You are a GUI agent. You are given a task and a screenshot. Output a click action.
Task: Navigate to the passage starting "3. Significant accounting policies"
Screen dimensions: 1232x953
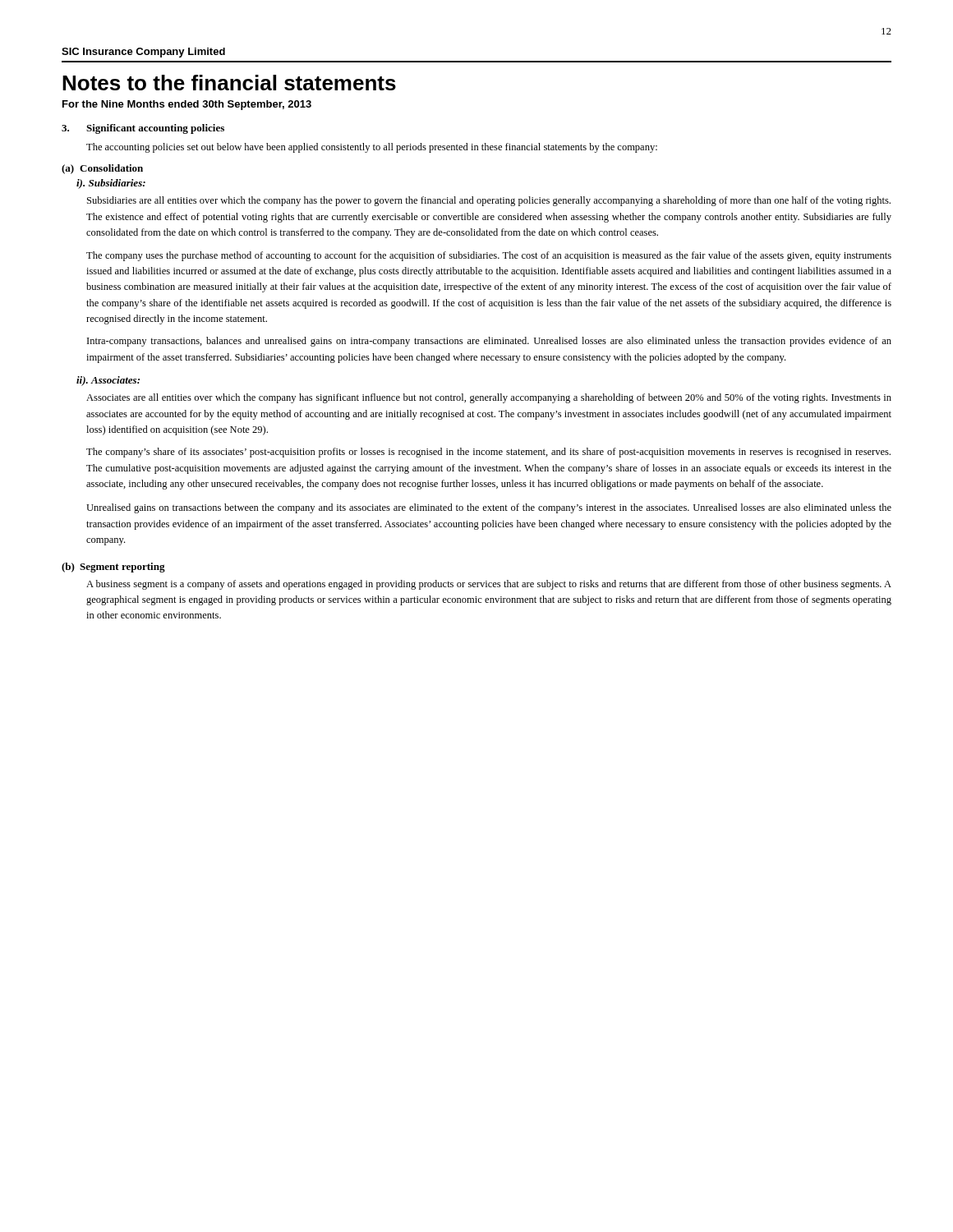coord(143,128)
